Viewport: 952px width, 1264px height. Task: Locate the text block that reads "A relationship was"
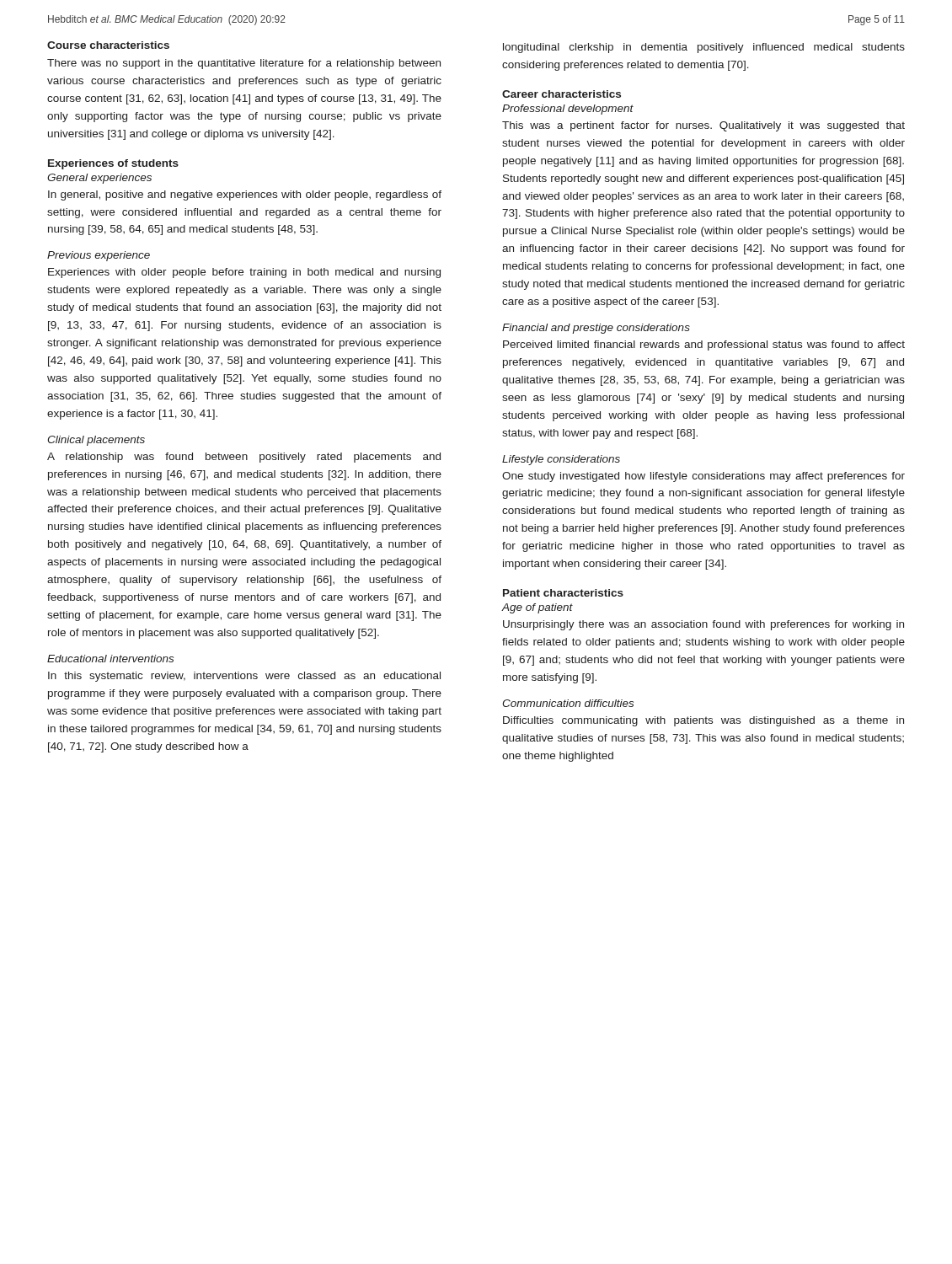(x=244, y=545)
